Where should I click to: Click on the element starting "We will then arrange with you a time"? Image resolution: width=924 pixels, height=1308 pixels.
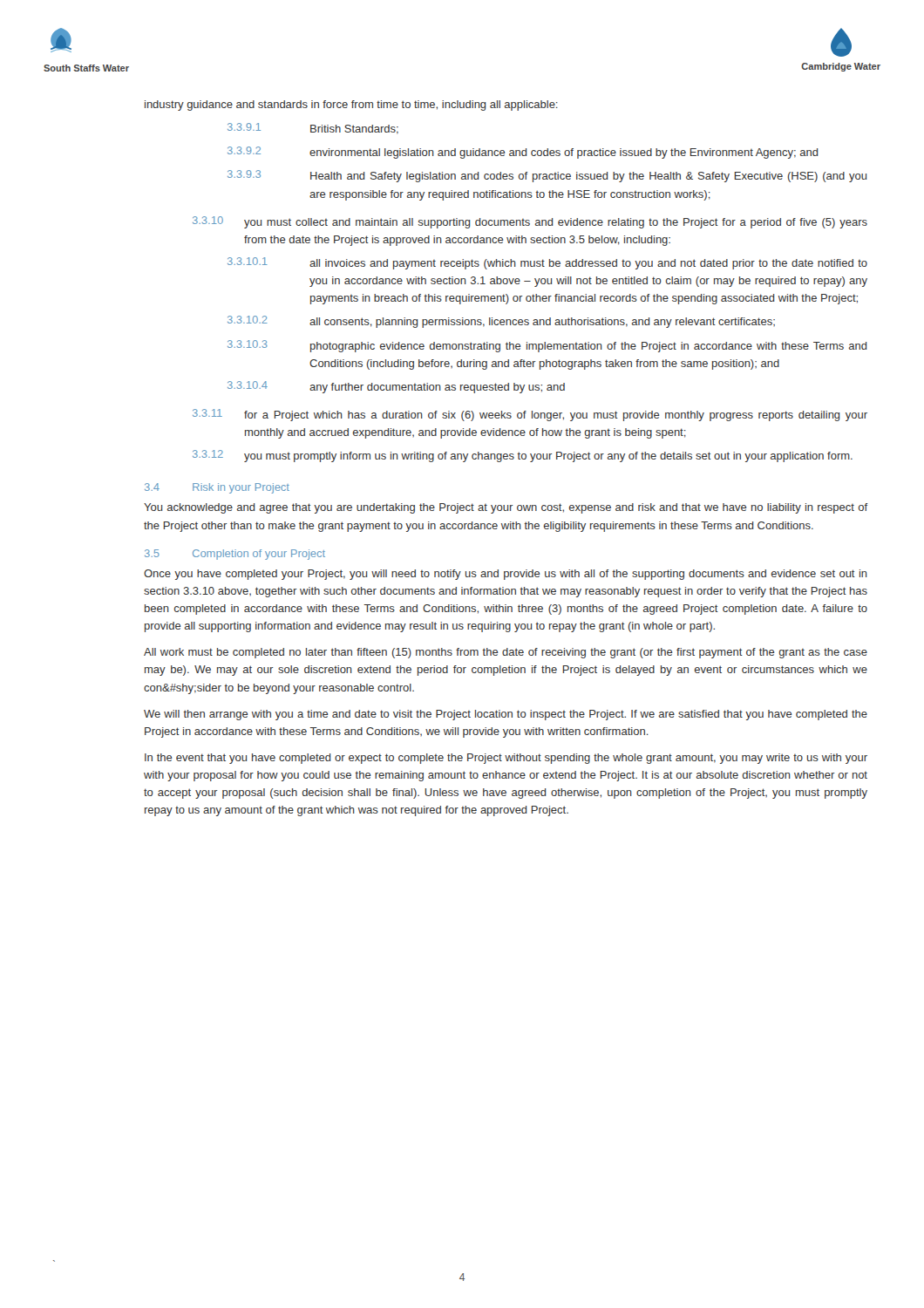(506, 722)
